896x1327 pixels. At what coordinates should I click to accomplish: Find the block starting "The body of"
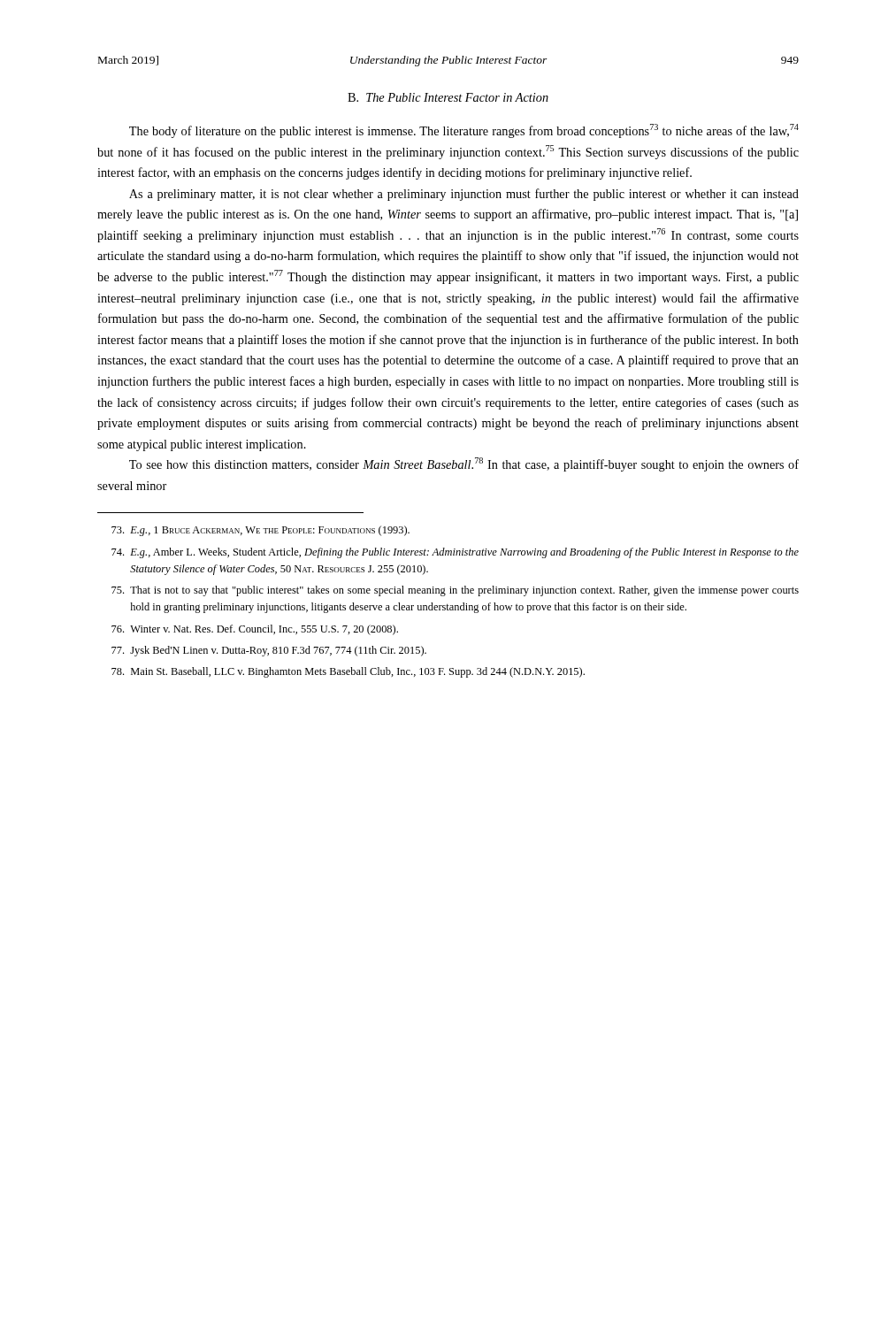click(448, 152)
